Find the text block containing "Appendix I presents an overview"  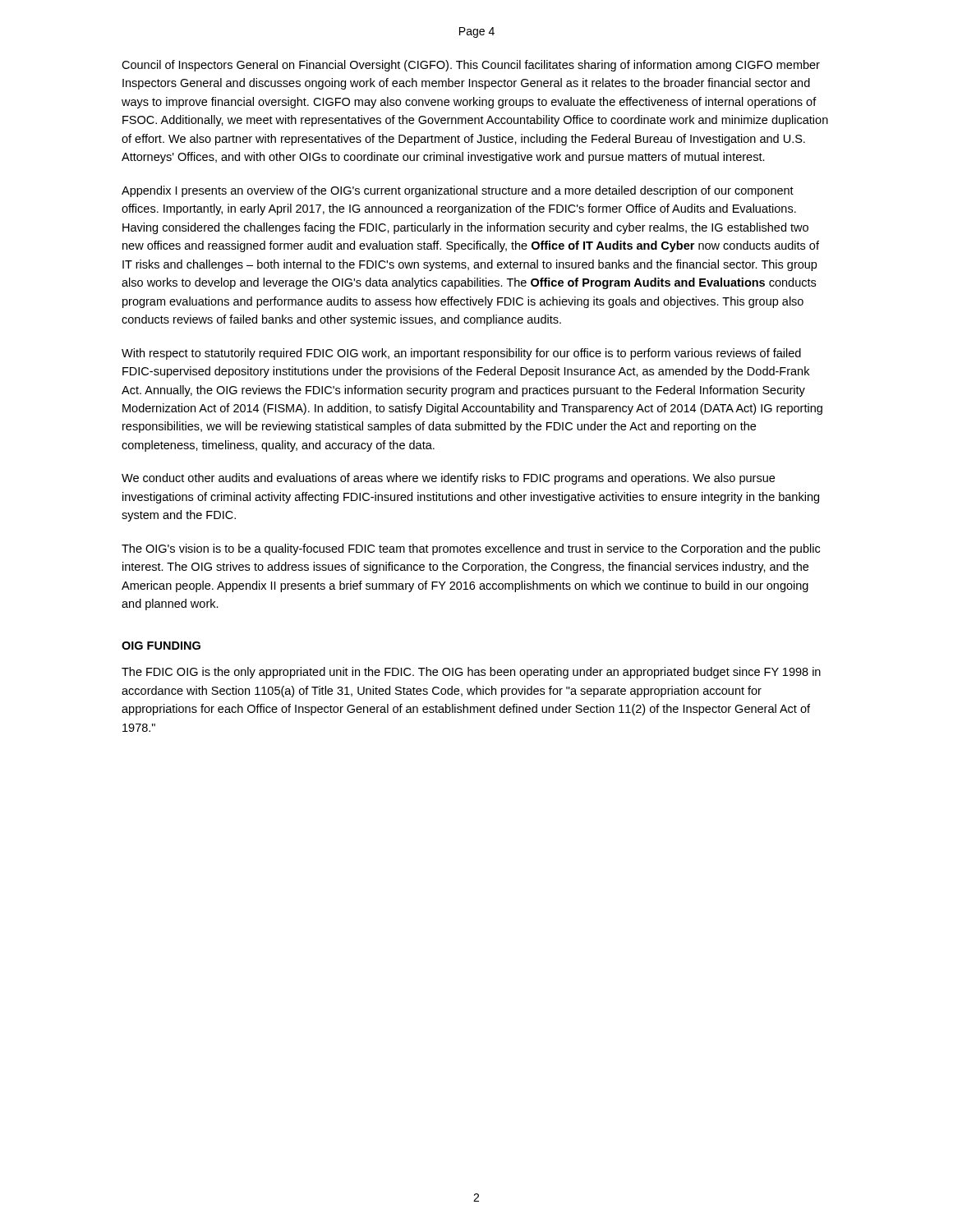click(470, 255)
